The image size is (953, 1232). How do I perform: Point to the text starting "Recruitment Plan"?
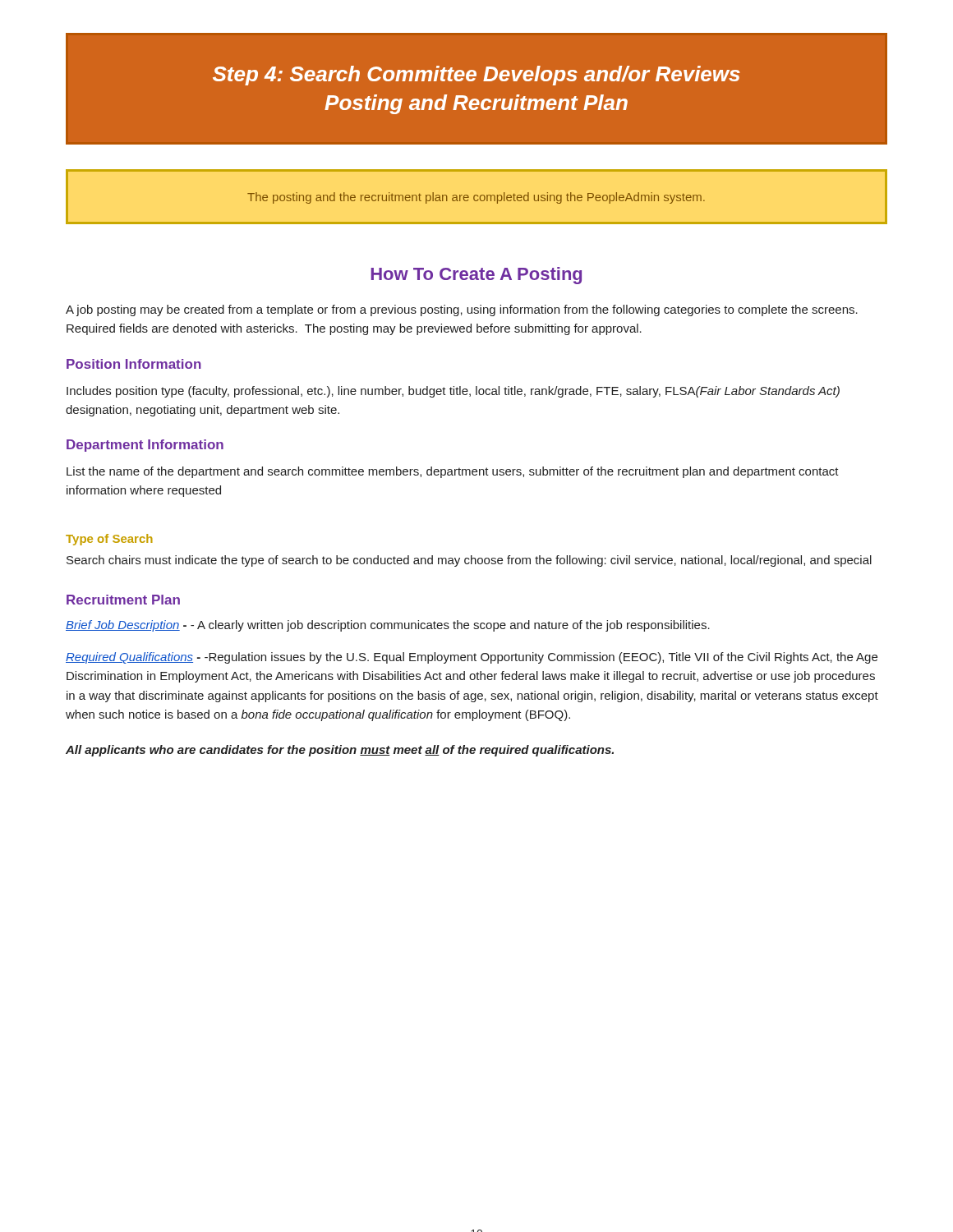click(x=123, y=600)
